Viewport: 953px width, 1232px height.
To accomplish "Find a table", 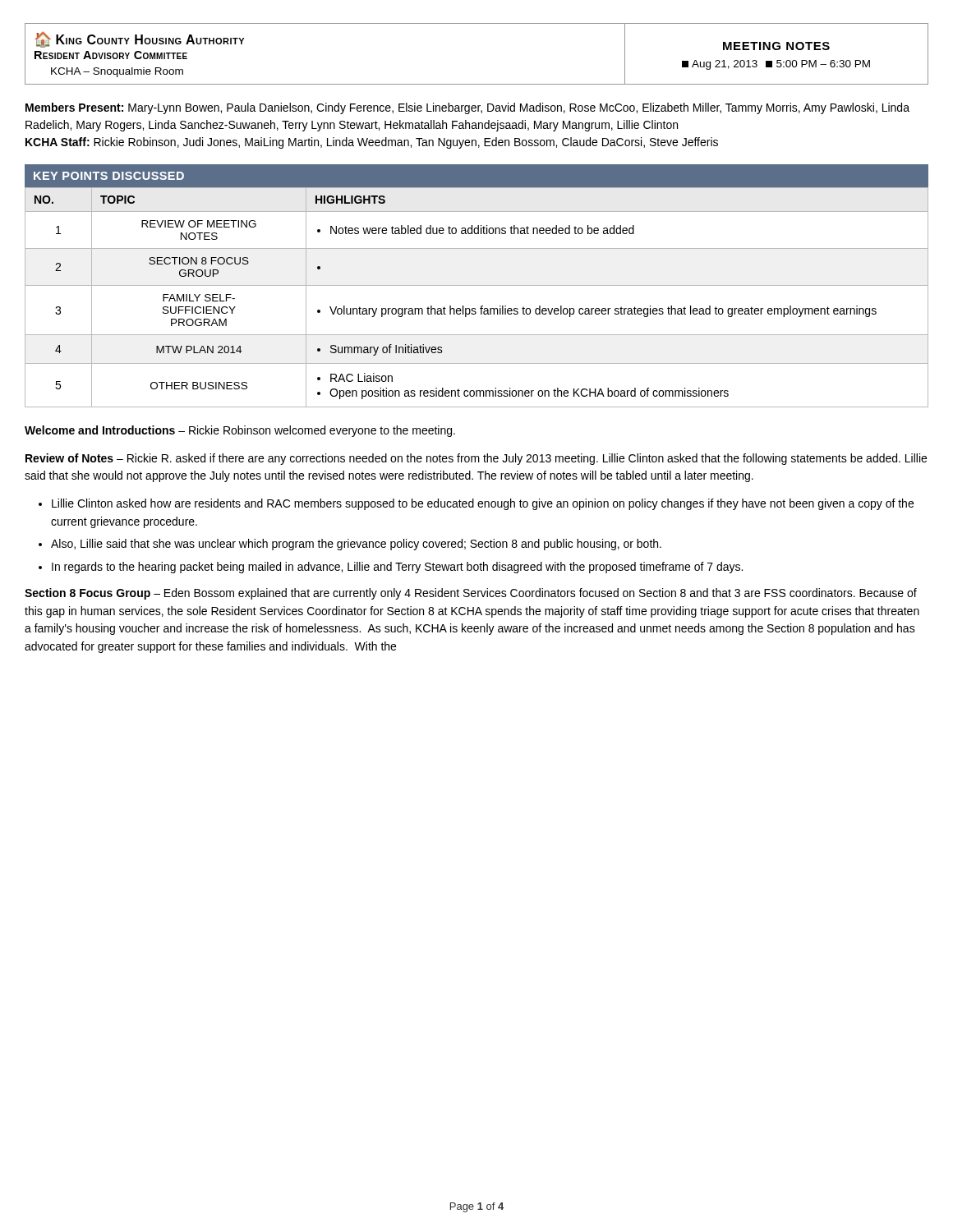I will [476, 286].
